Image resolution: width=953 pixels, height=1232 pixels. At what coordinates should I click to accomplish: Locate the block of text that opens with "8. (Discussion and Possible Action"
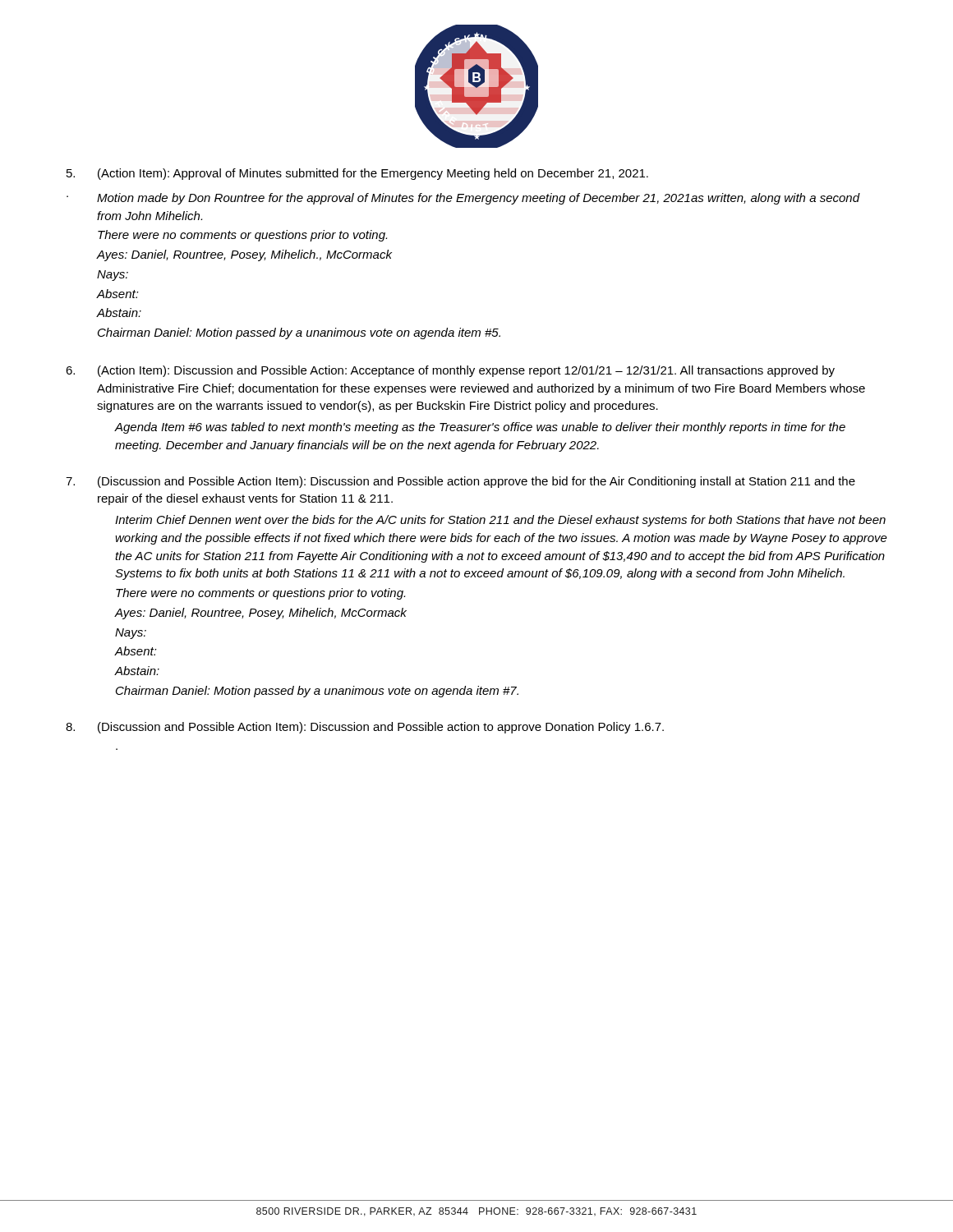(x=476, y=736)
